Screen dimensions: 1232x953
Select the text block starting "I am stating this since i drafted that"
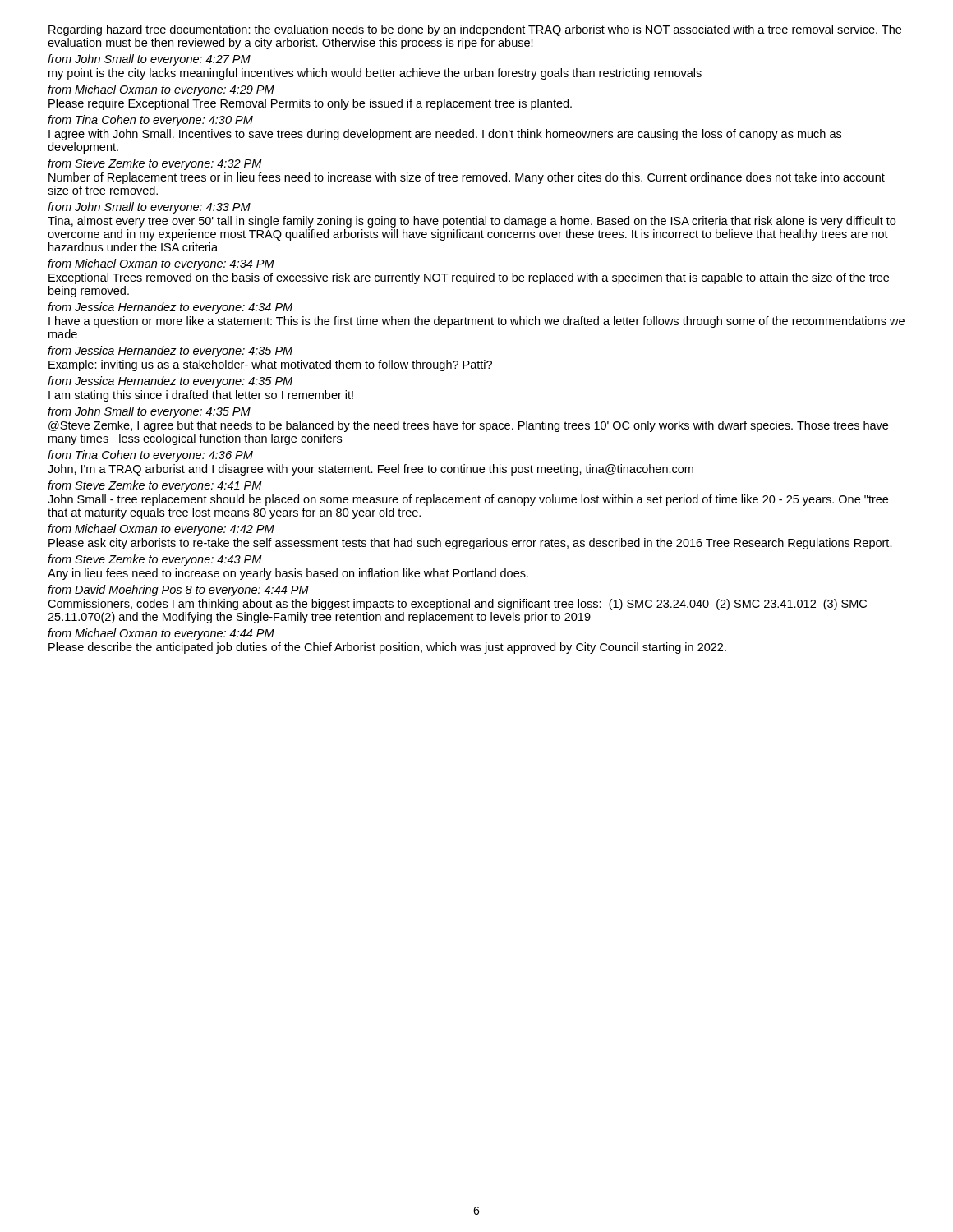(201, 395)
